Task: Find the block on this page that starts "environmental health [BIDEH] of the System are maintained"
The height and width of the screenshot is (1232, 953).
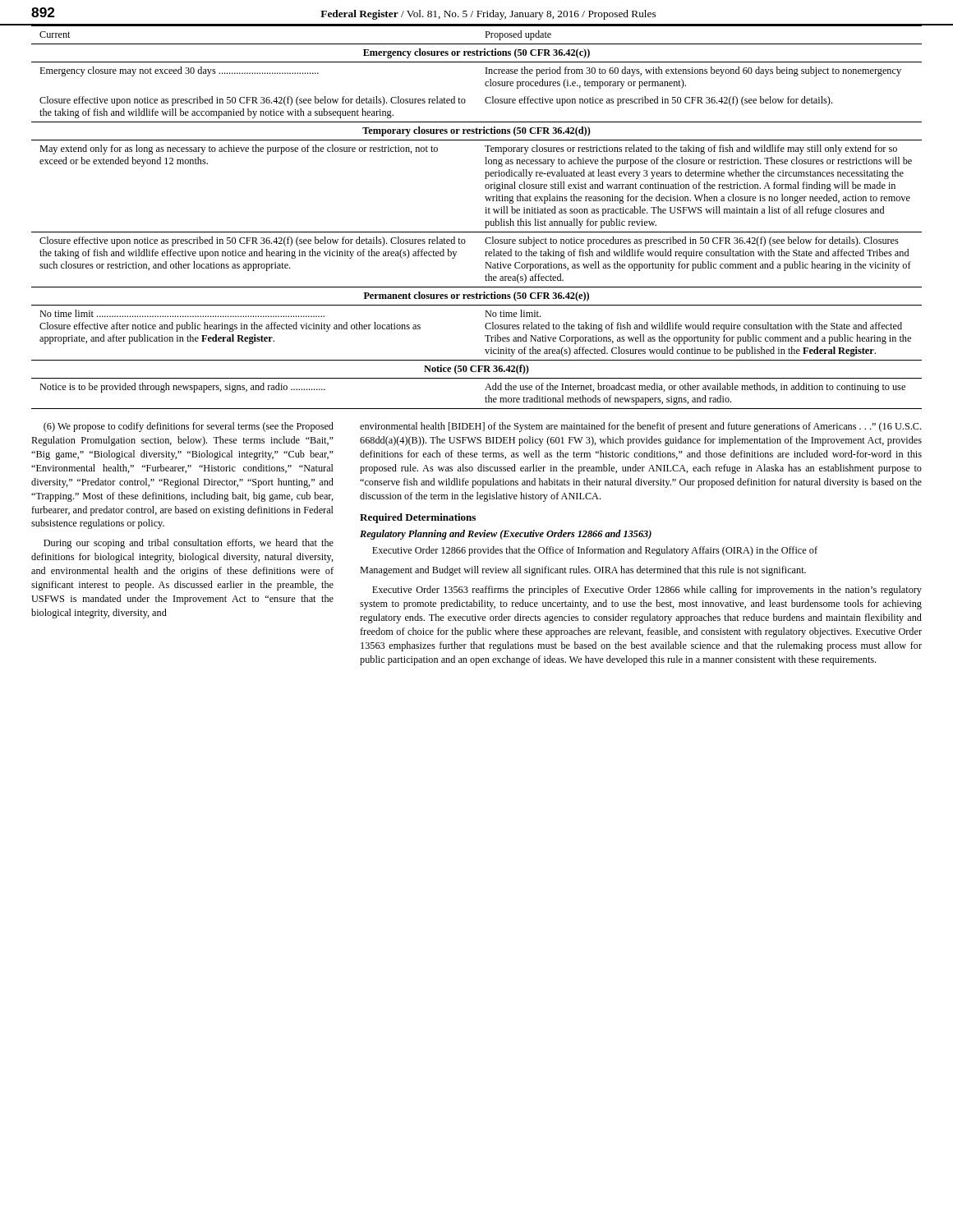Action: [641, 461]
